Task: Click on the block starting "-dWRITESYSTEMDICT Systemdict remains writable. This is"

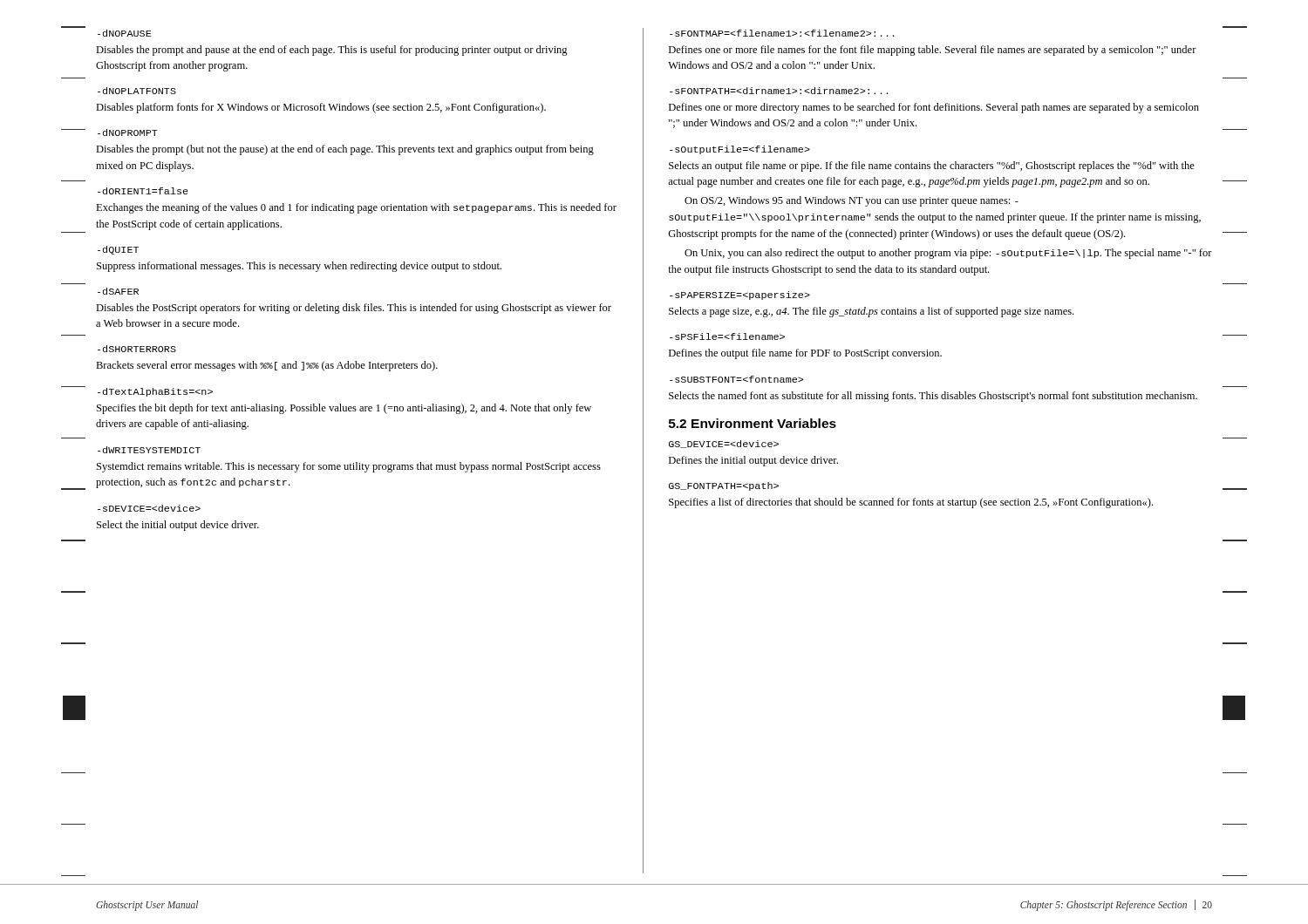Action: point(357,467)
